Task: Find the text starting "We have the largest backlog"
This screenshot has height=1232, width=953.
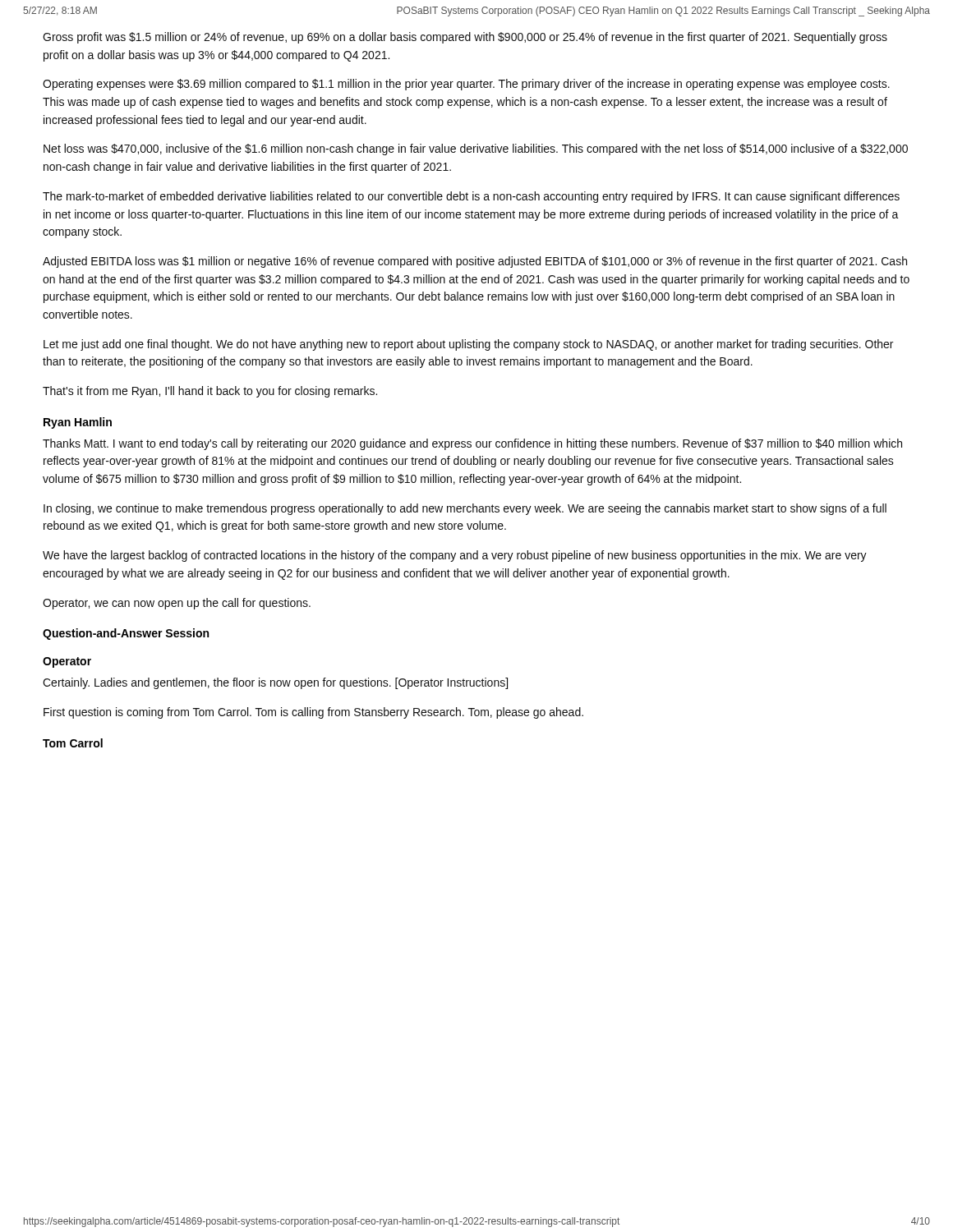Action: pyautogui.click(x=455, y=564)
